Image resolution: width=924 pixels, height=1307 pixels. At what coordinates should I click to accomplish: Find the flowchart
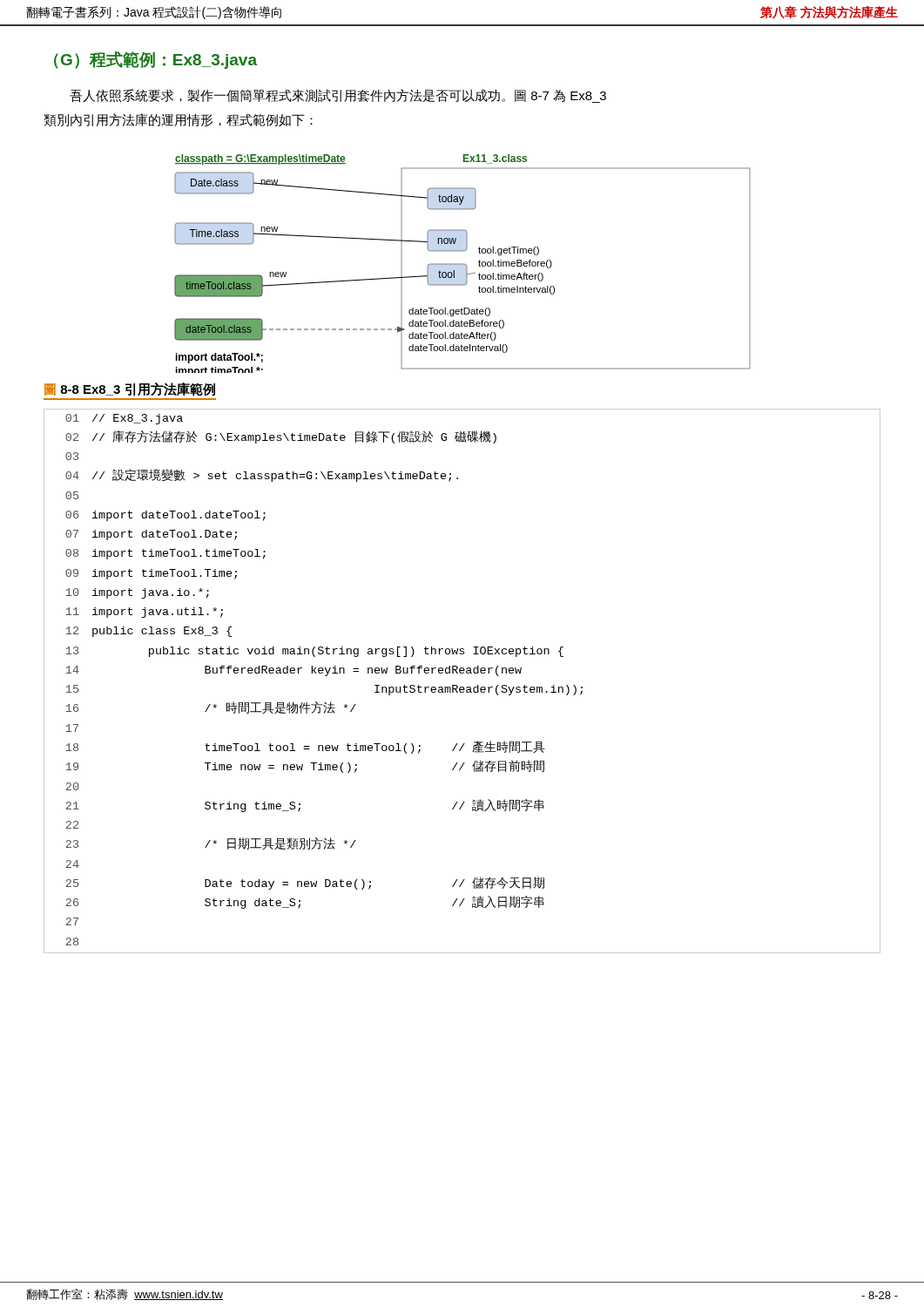click(462, 259)
